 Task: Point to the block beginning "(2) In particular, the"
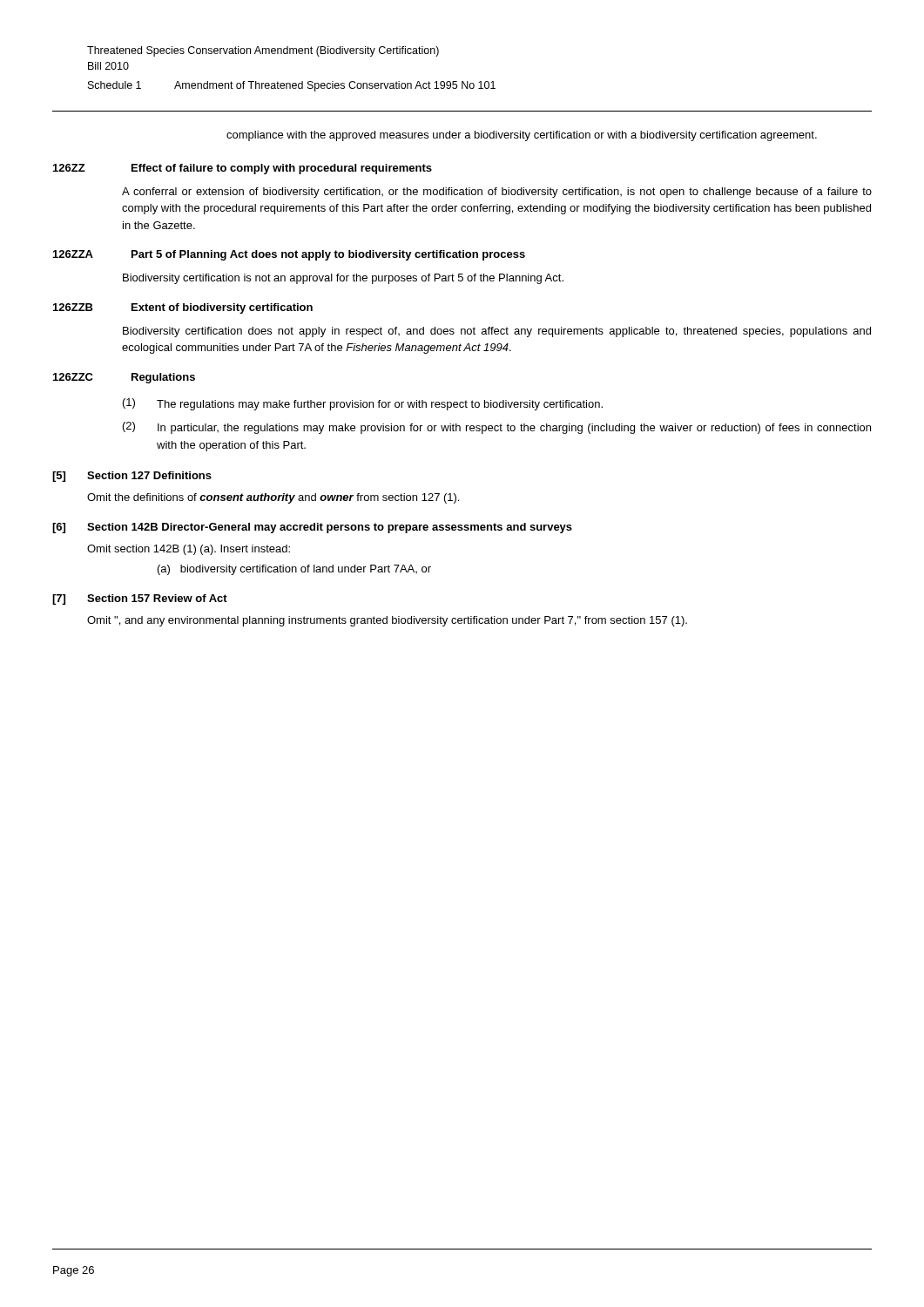(497, 436)
